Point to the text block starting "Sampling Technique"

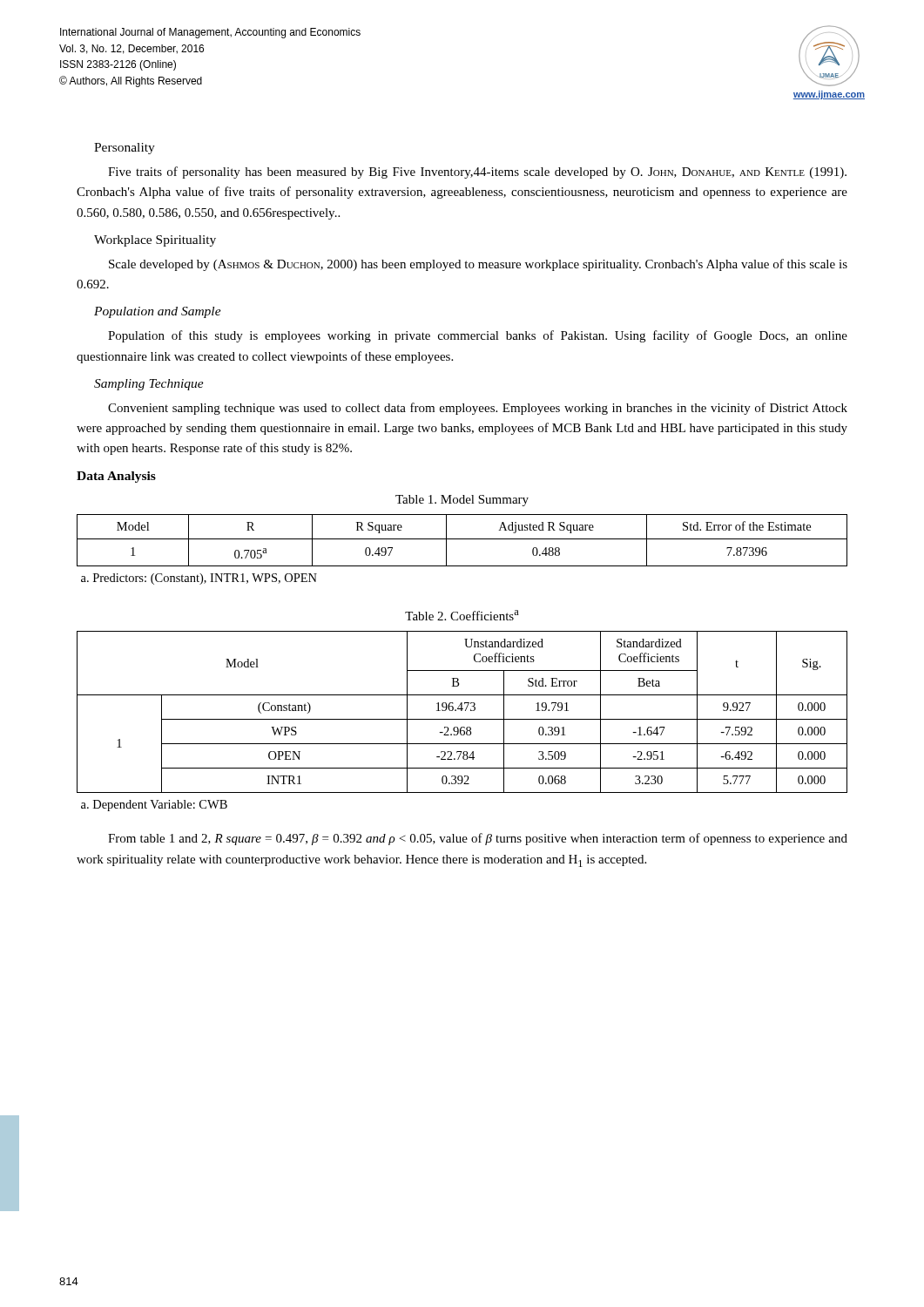[149, 383]
